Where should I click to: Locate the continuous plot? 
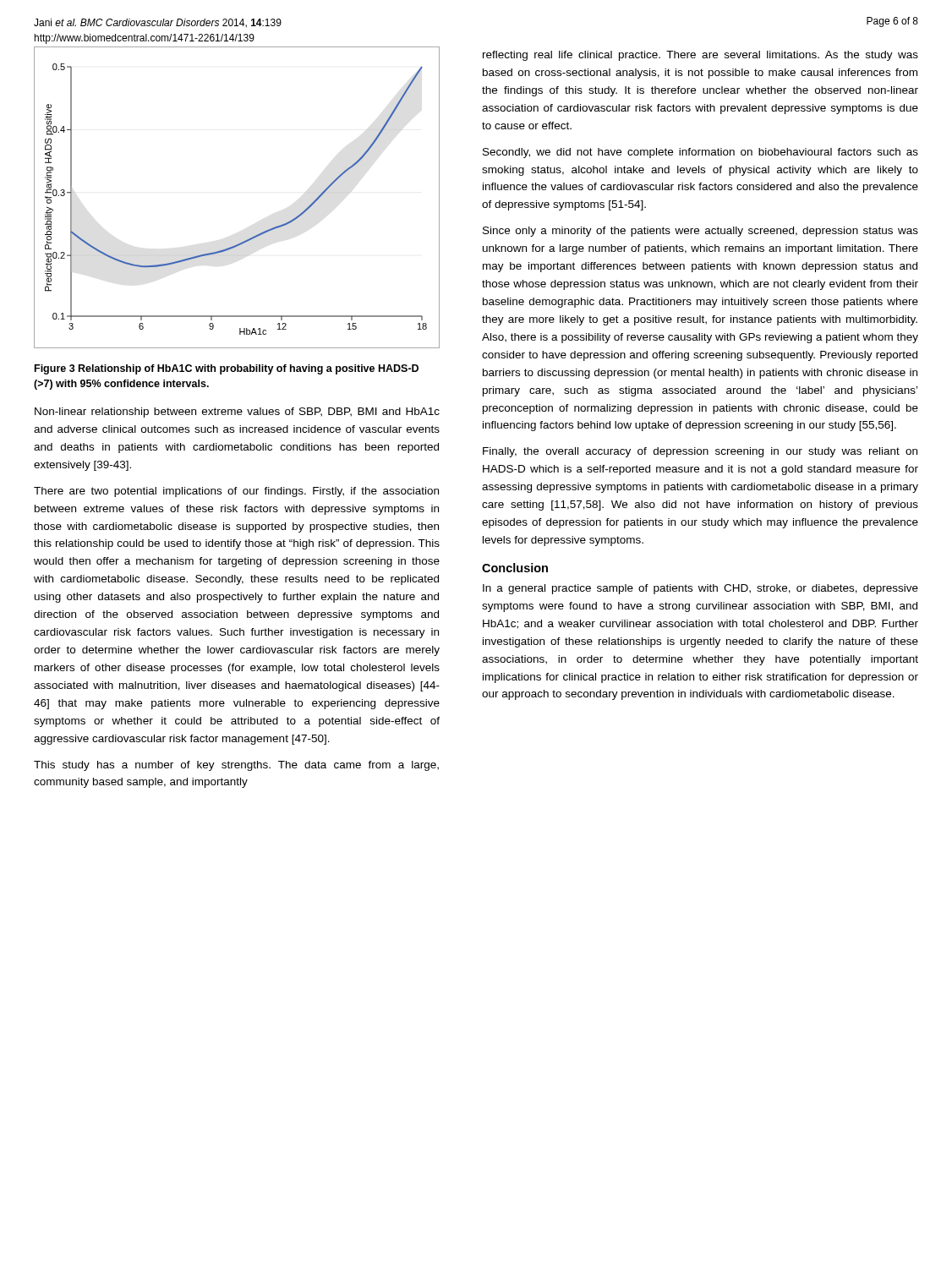(237, 197)
